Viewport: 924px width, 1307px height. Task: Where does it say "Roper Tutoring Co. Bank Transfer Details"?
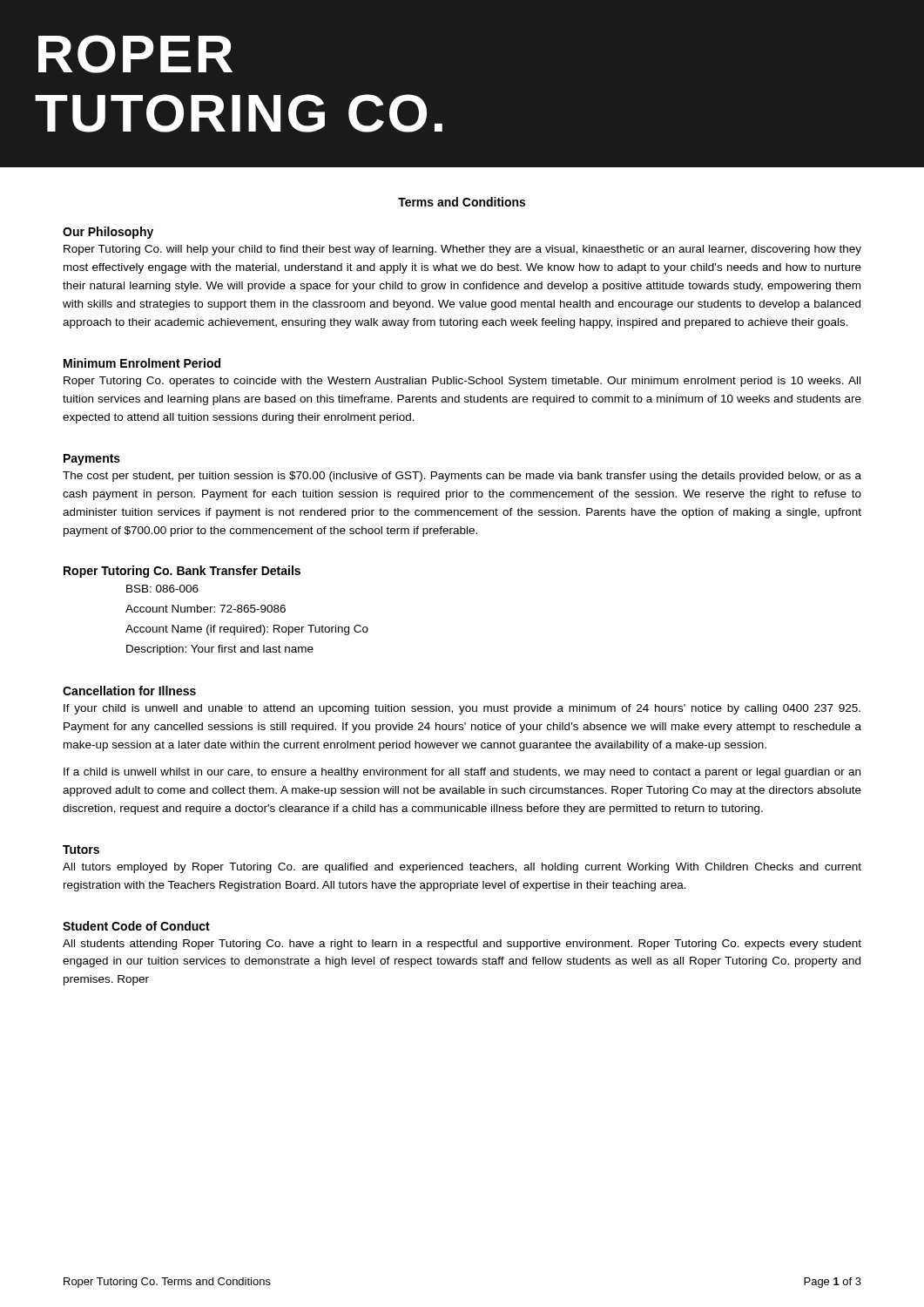point(182,571)
